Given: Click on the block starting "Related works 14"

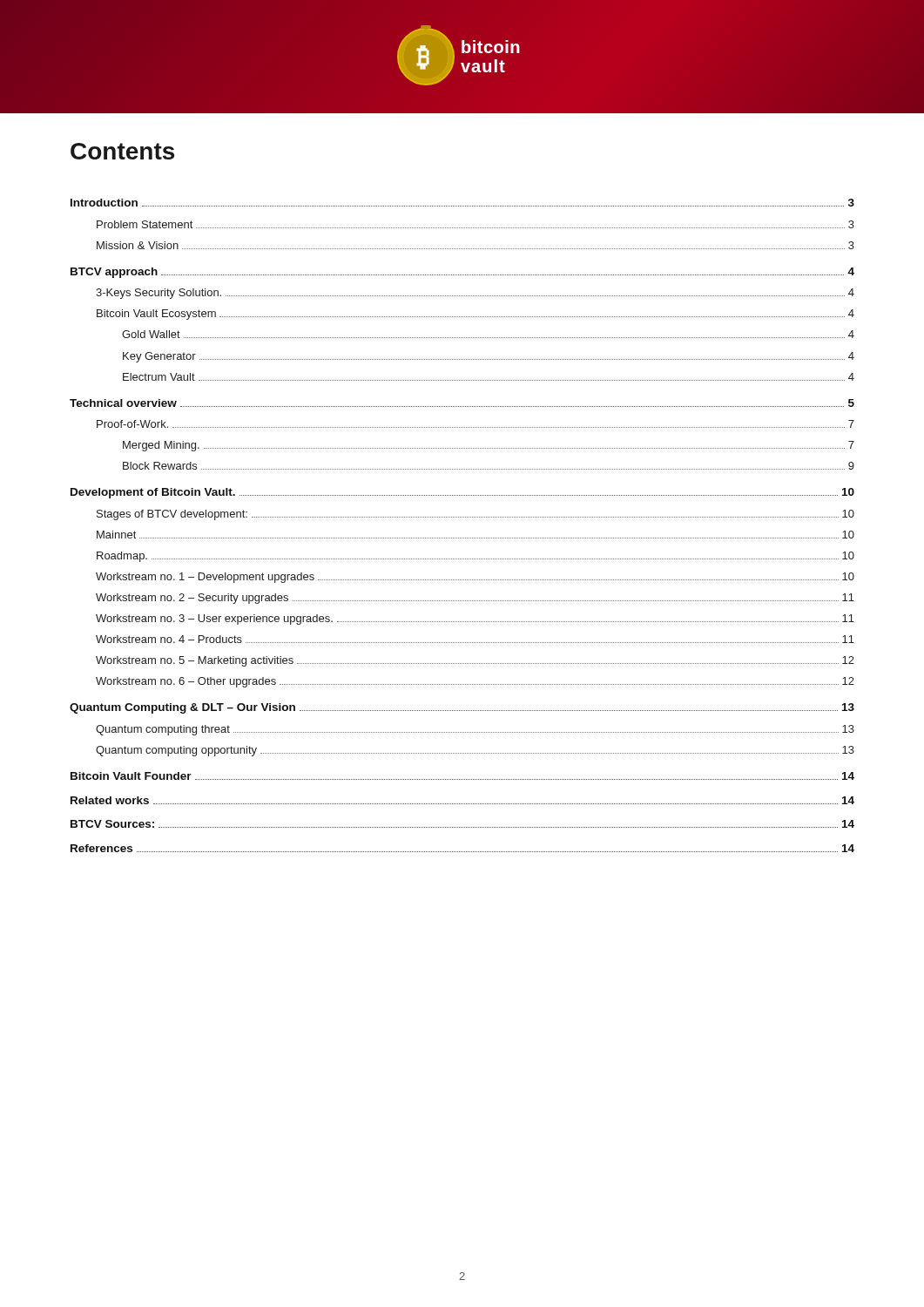Looking at the screenshot, I should (462, 800).
